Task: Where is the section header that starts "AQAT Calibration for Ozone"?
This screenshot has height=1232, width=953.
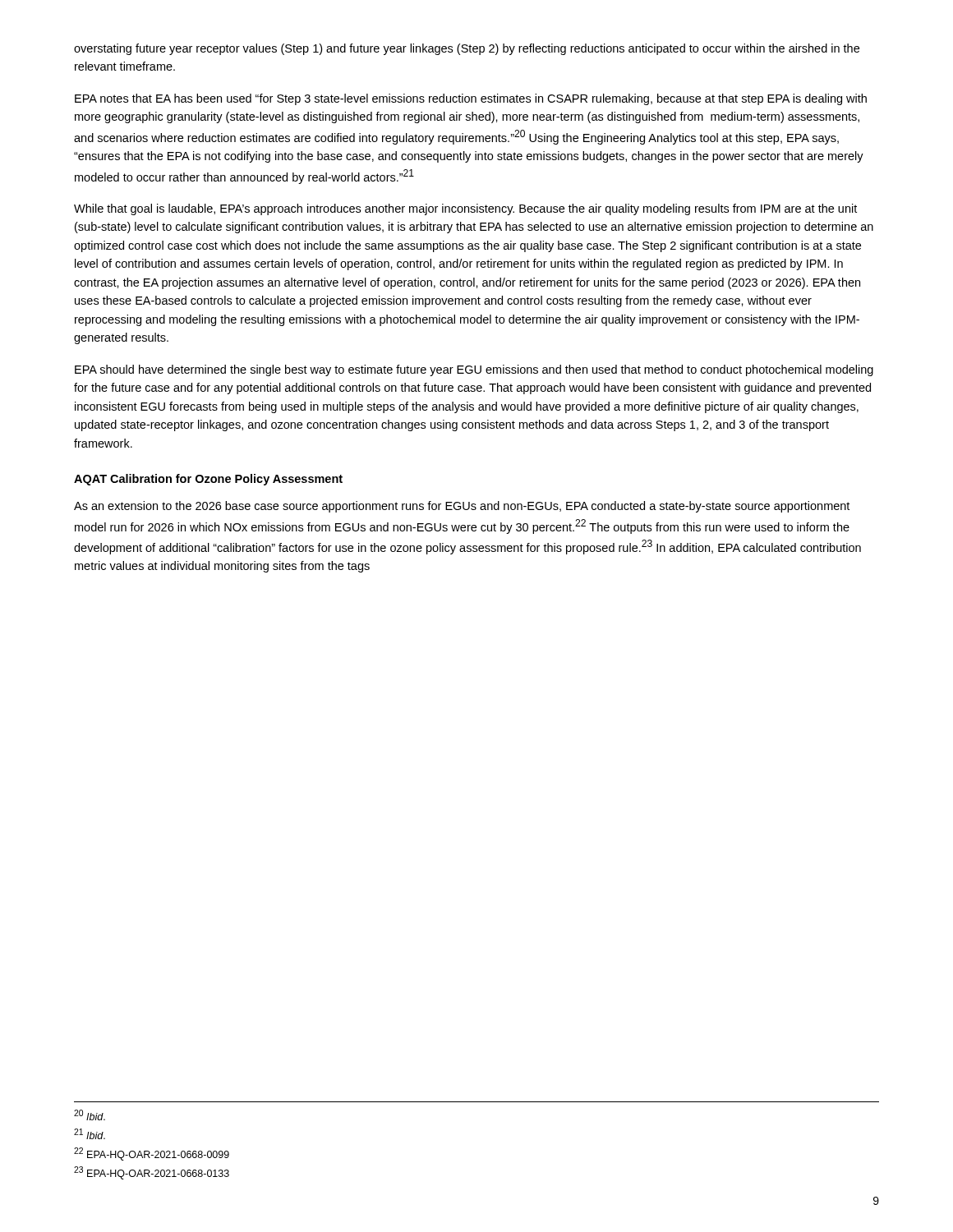Action: (208, 479)
